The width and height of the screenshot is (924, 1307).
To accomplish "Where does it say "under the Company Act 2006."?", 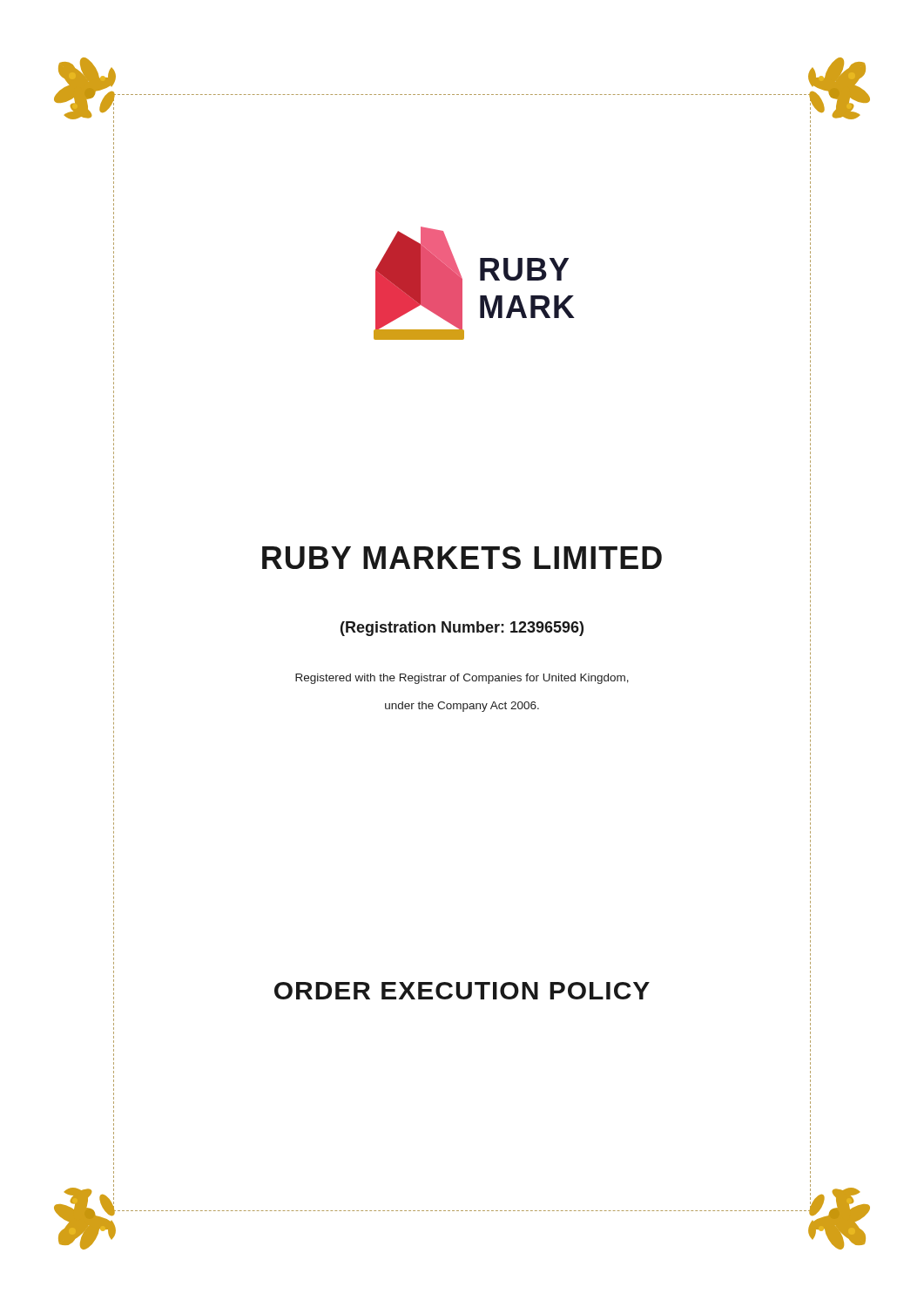I will pyautogui.click(x=462, y=705).
